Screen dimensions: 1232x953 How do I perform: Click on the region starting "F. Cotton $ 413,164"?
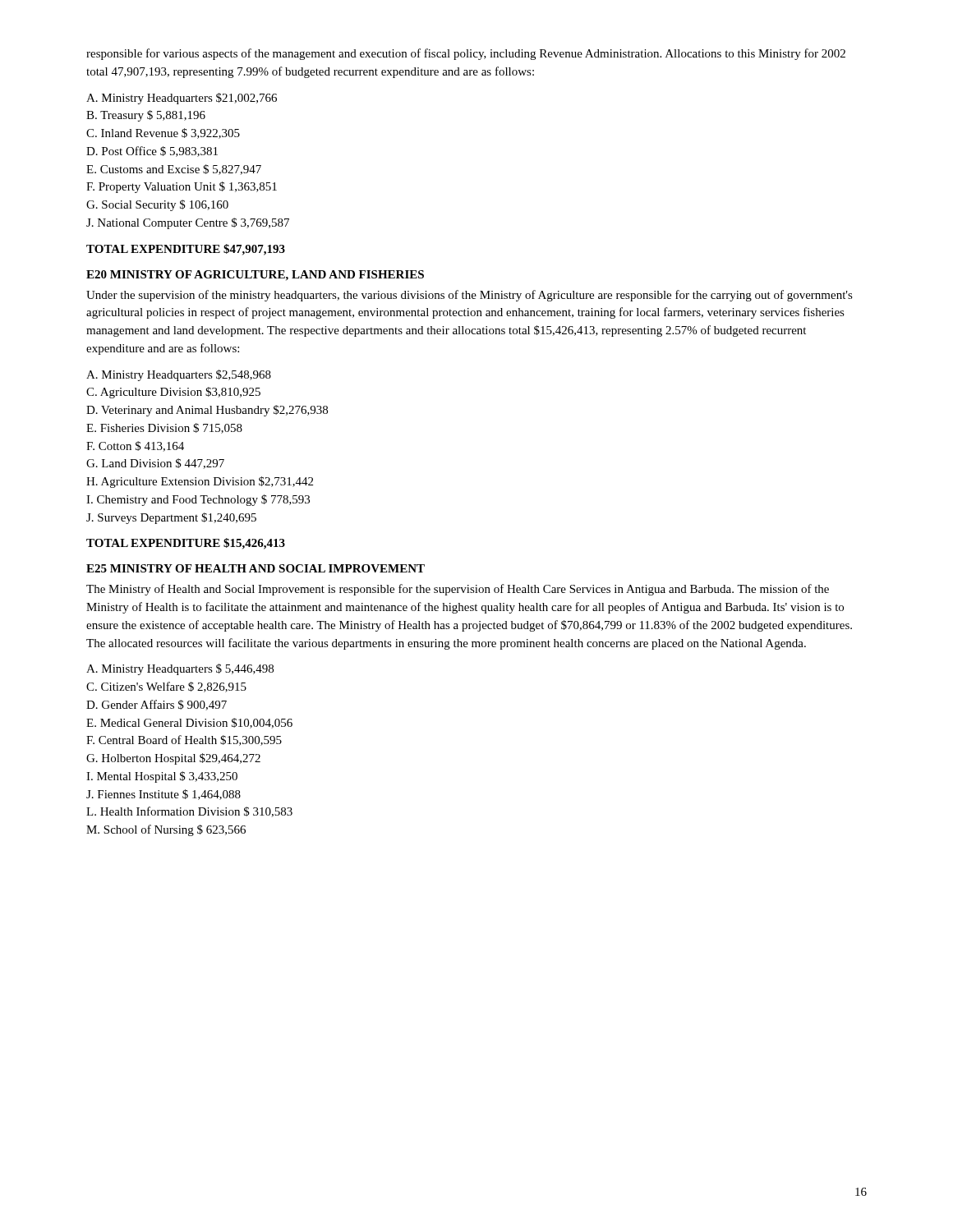pos(135,446)
